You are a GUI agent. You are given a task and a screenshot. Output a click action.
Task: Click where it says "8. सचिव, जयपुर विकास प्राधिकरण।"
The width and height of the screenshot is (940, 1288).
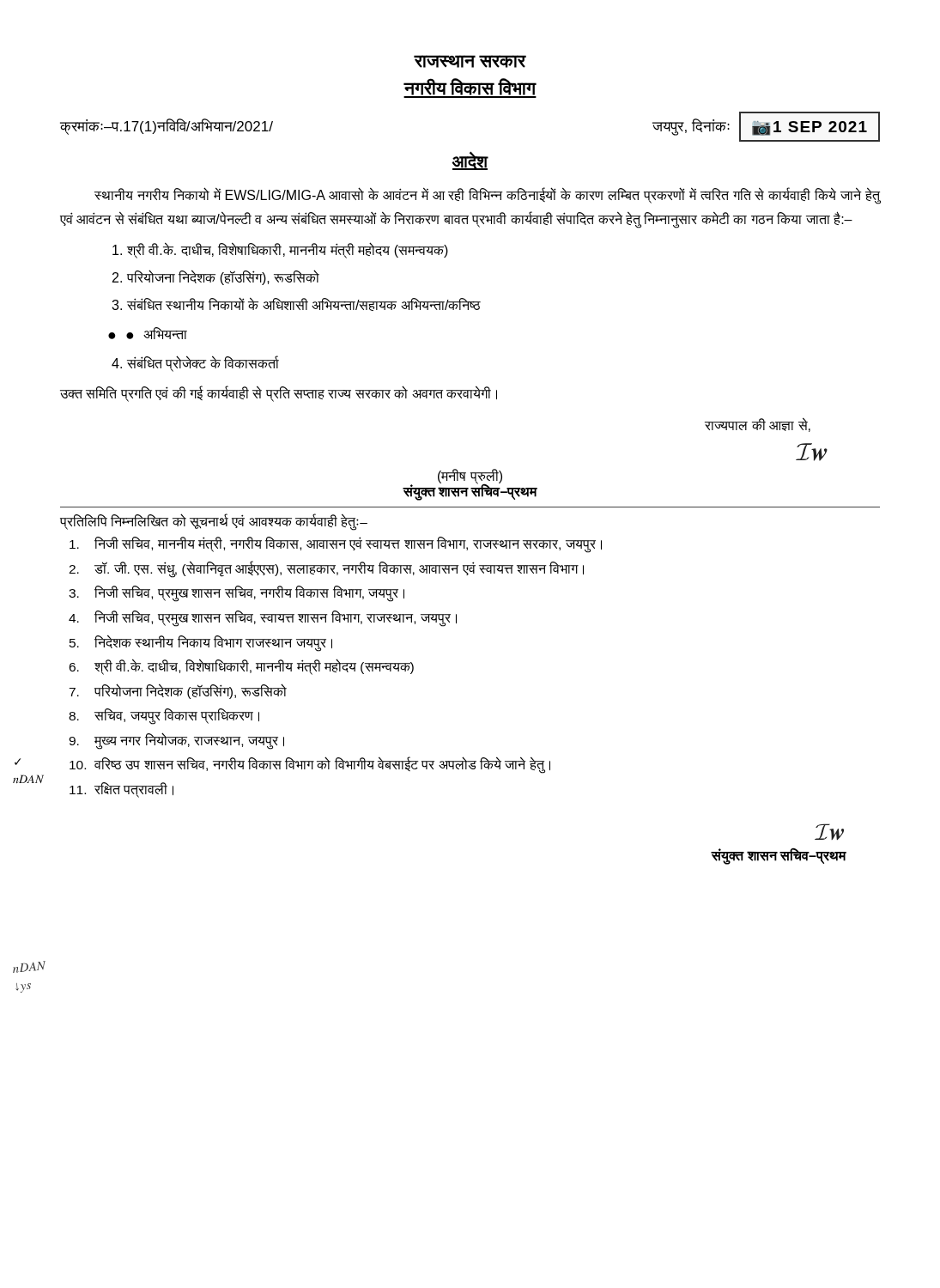[x=166, y=716]
